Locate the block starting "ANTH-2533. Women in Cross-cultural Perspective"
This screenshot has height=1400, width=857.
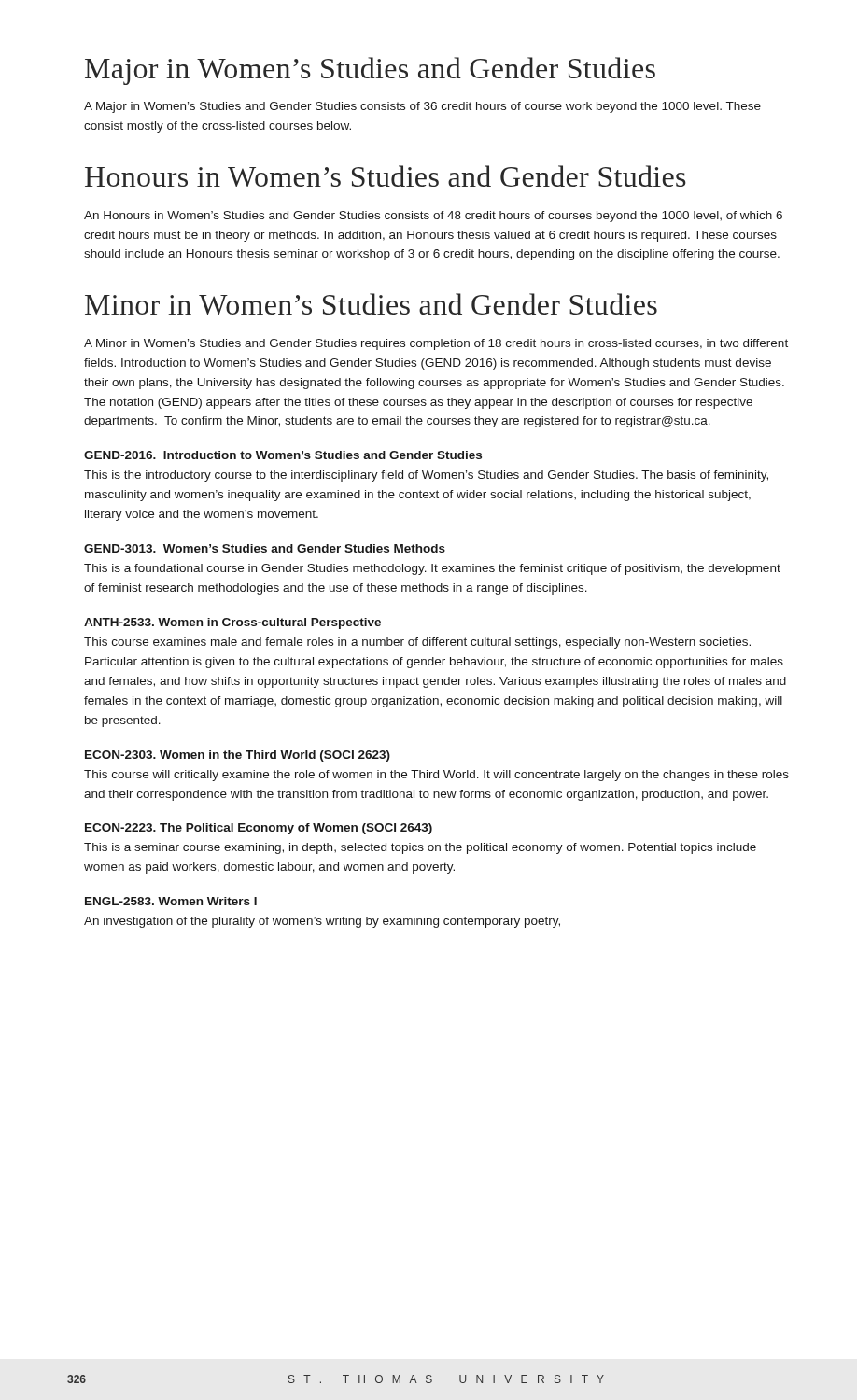click(232, 623)
